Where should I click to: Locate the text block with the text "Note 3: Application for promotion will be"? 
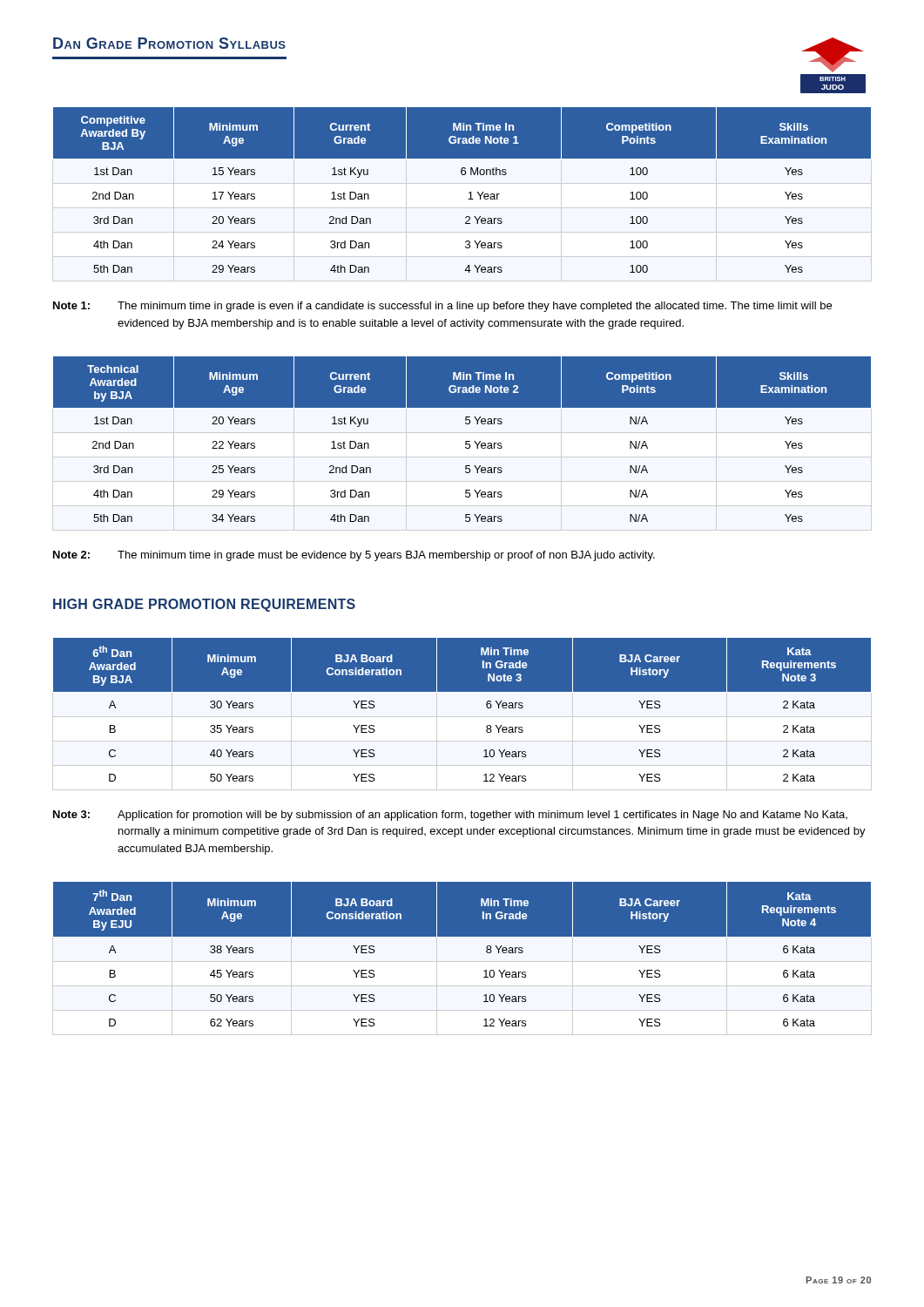coord(462,831)
